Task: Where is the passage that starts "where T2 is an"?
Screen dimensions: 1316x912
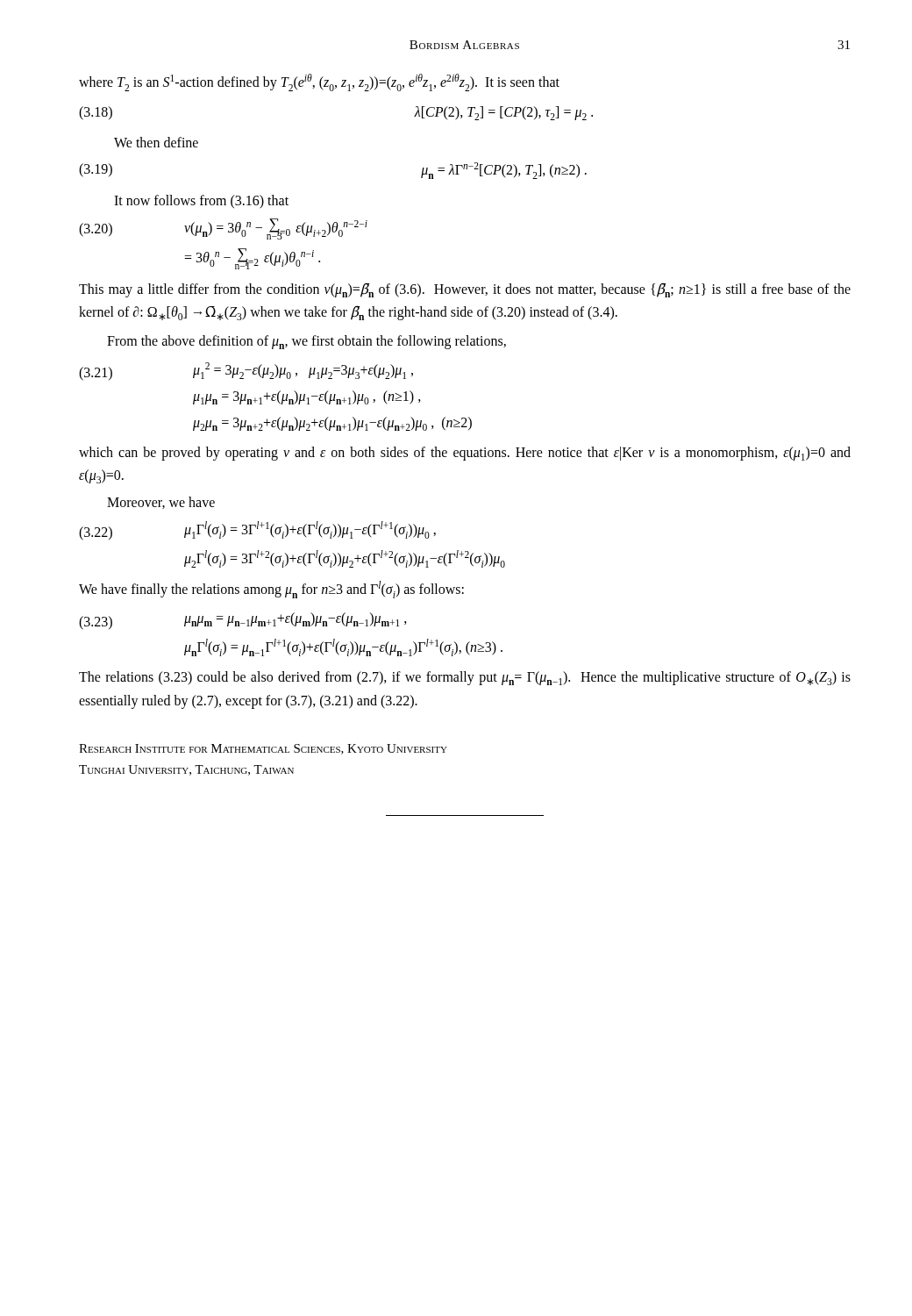Action: (x=319, y=82)
